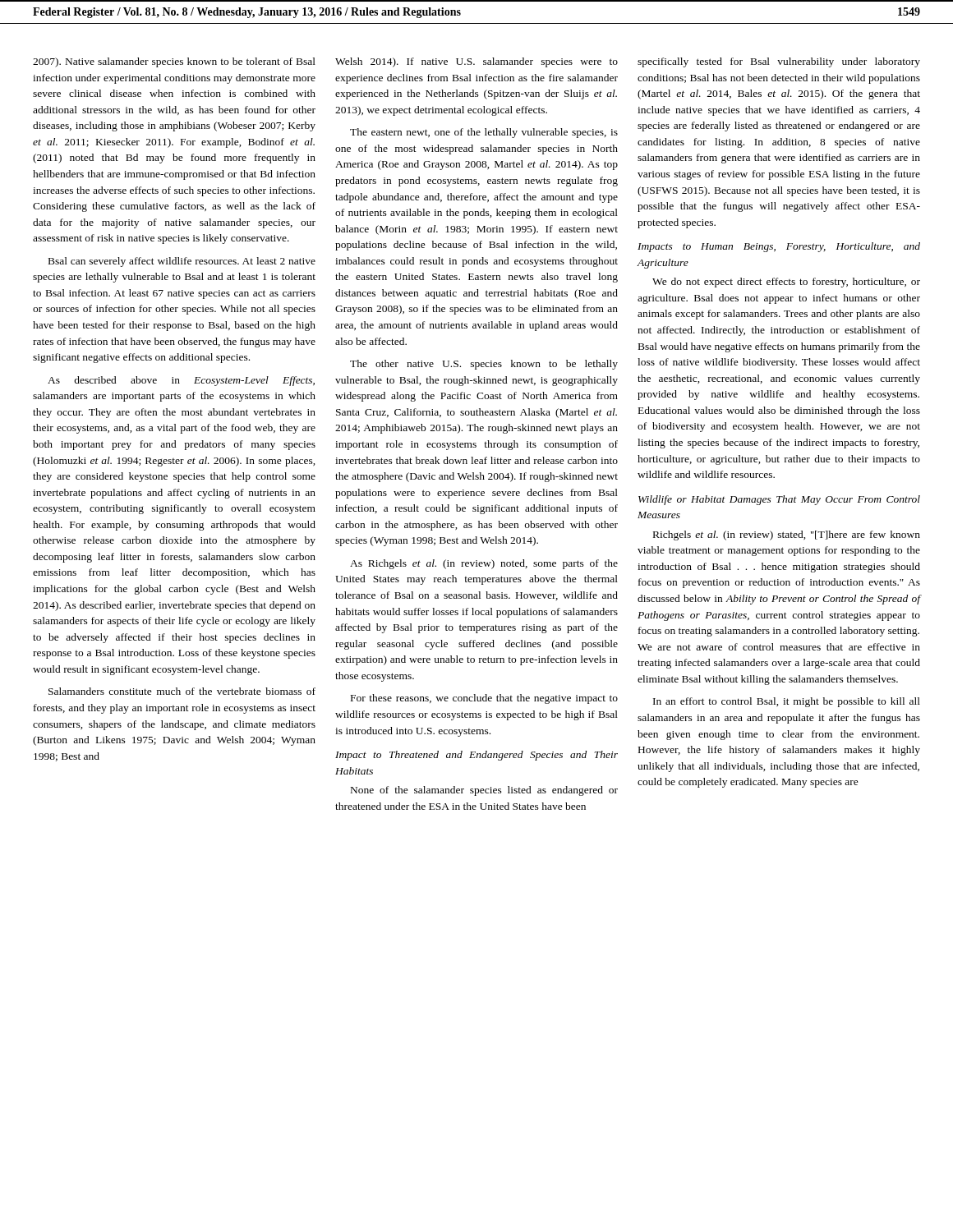Point to the region starting "In an effort to control Bsal,"
953x1232 pixels.
coord(779,742)
